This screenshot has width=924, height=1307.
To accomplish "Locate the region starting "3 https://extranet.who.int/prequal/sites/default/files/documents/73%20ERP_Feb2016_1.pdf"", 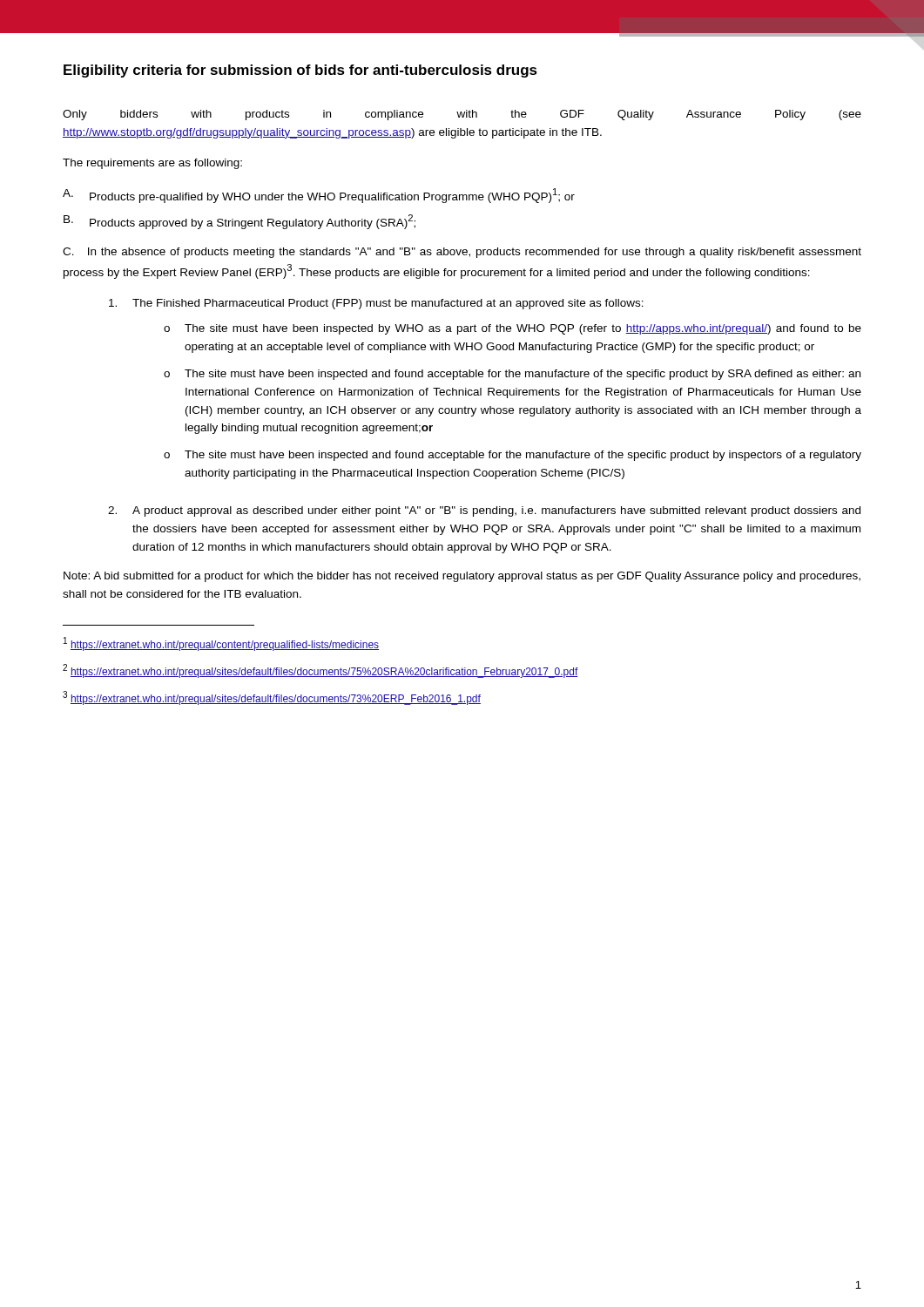I will (272, 697).
